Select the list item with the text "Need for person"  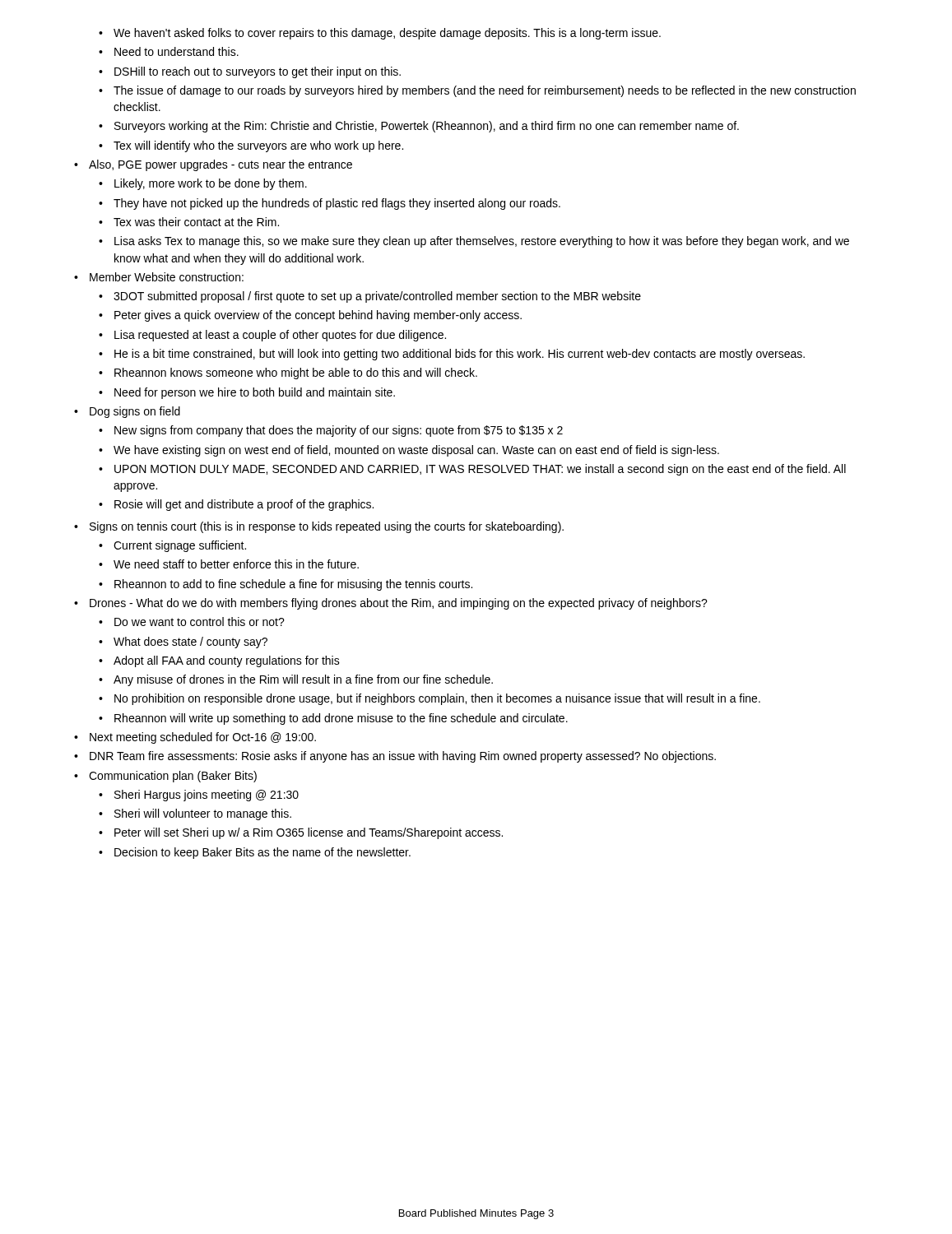247,393
